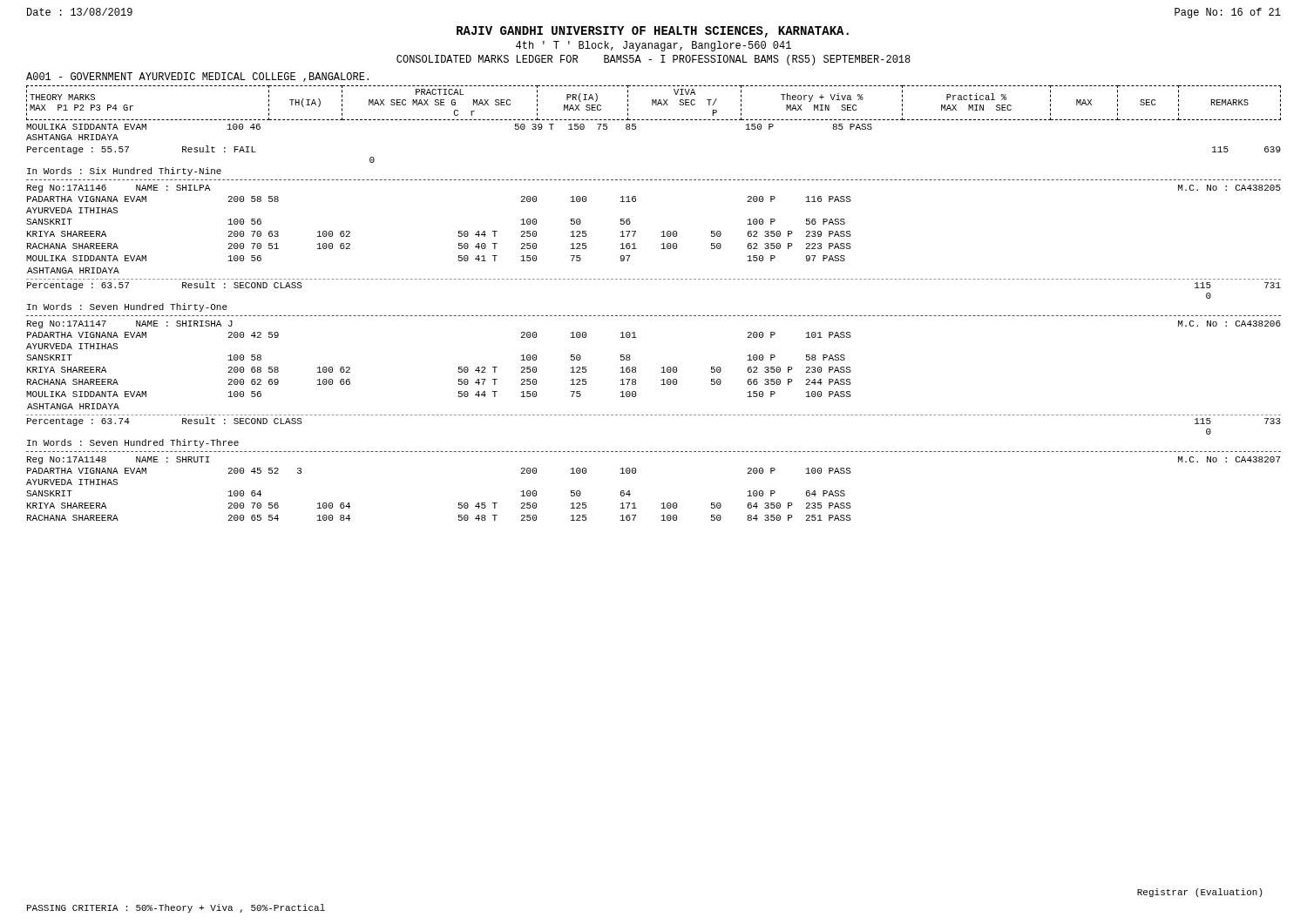Locate the block starting "CONSOLIDATED MARKS LEDGER"

[654, 60]
